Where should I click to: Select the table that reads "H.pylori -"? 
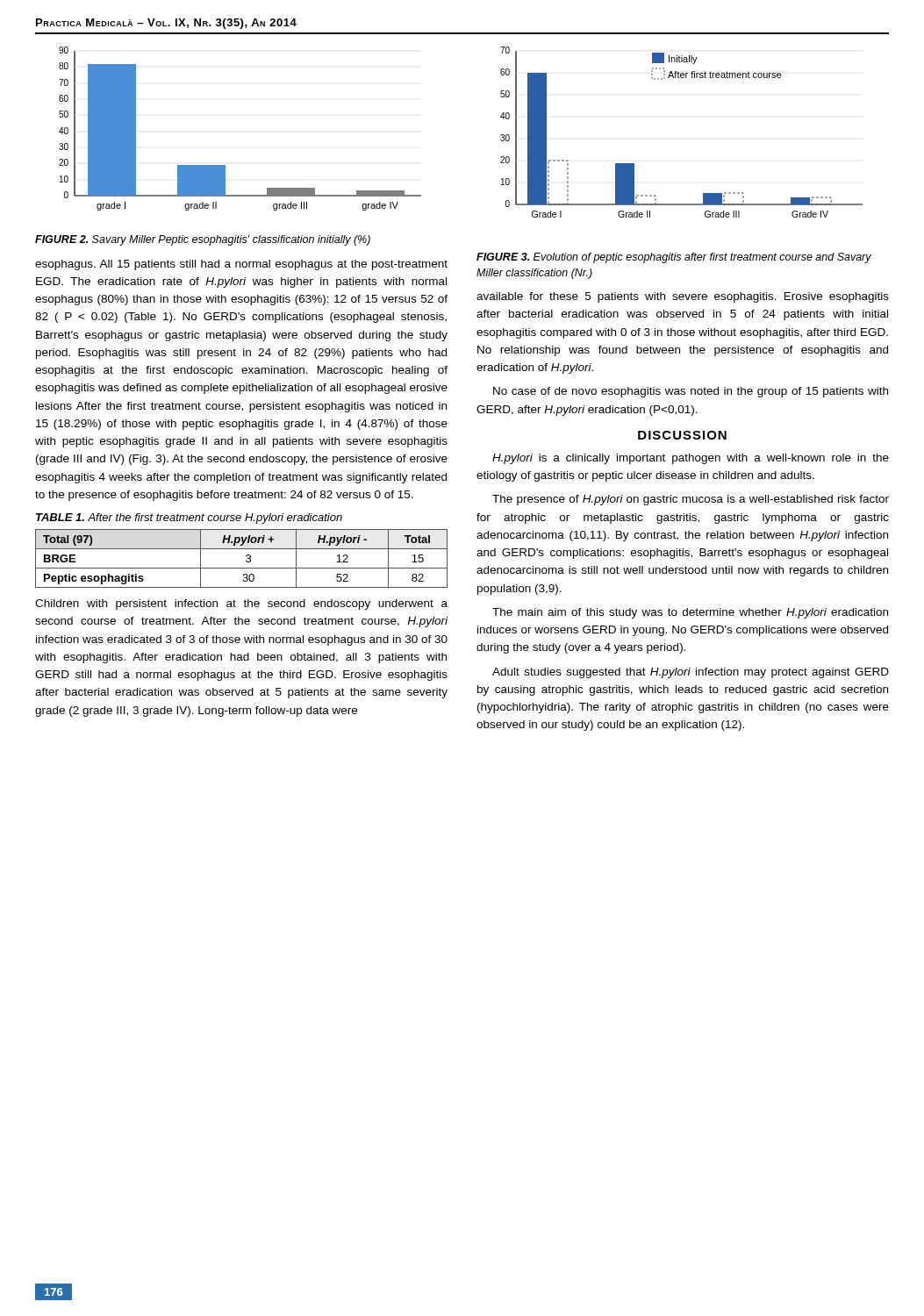[241, 559]
